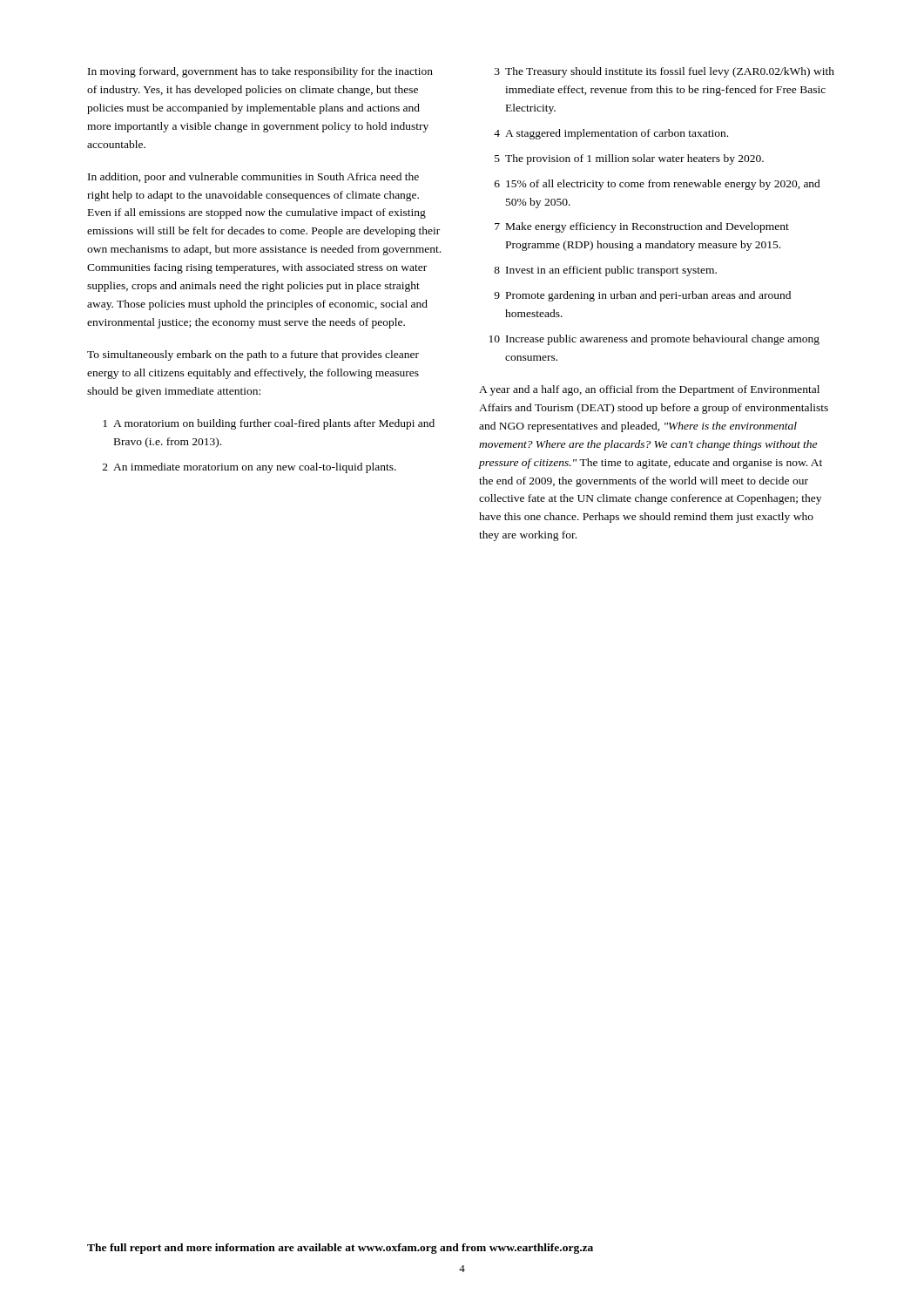This screenshot has width=924, height=1307.
Task: Select the text starting "8 Invest in an efficient"
Action: (x=658, y=271)
